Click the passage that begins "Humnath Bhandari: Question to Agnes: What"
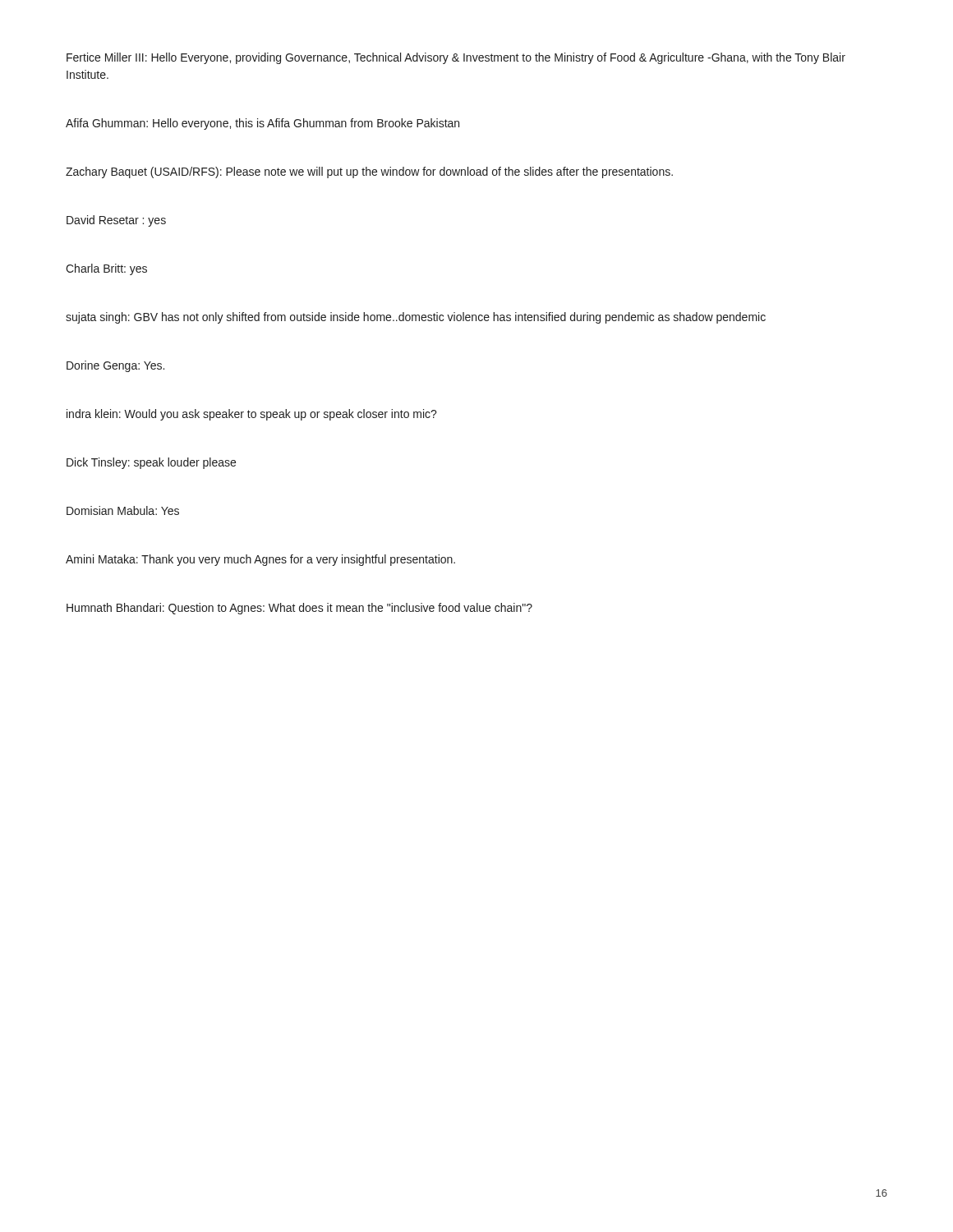The height and width of the screenshot is (1232, 953). pos(299,608)
